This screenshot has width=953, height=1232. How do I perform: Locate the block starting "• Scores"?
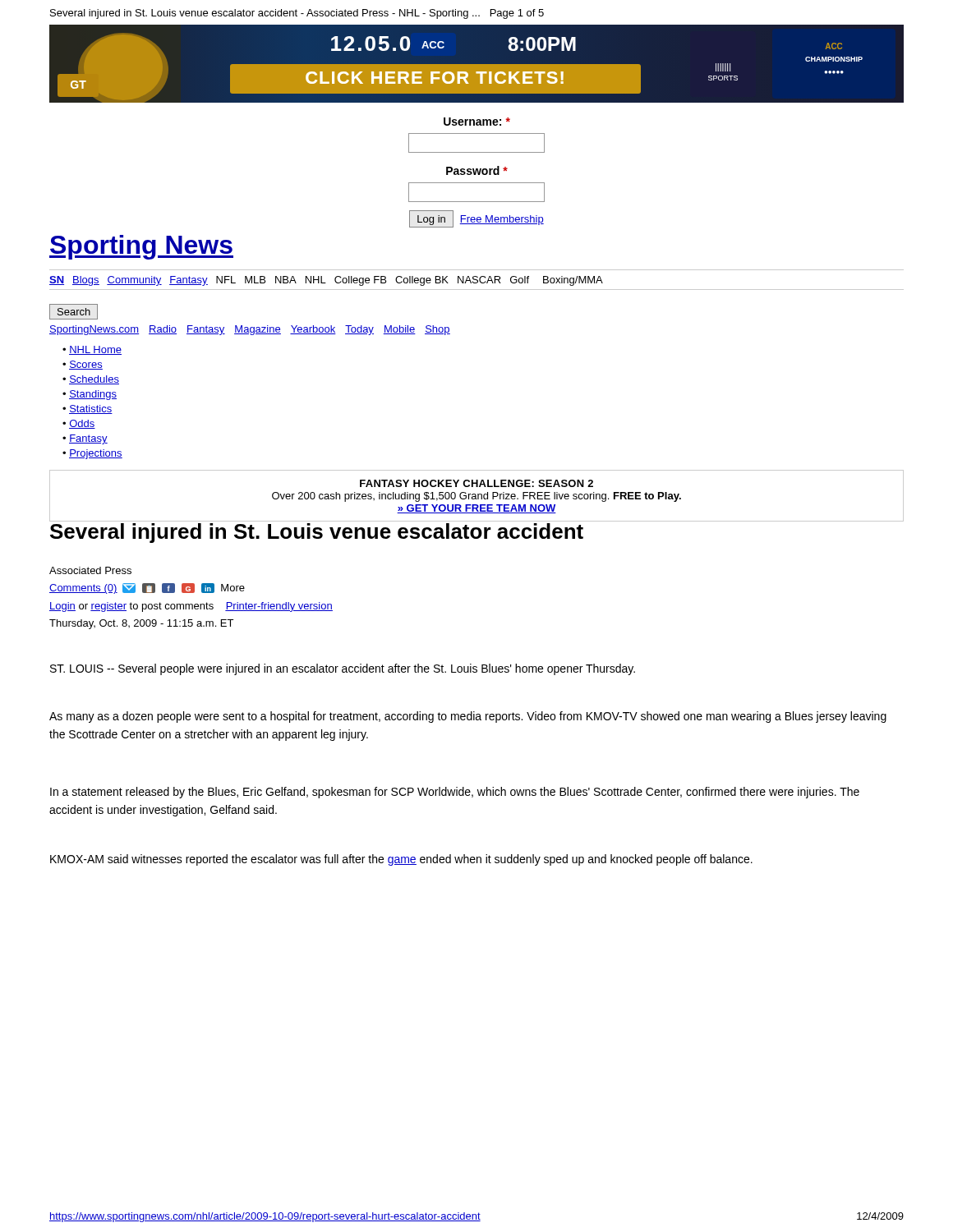click(82, 364)
